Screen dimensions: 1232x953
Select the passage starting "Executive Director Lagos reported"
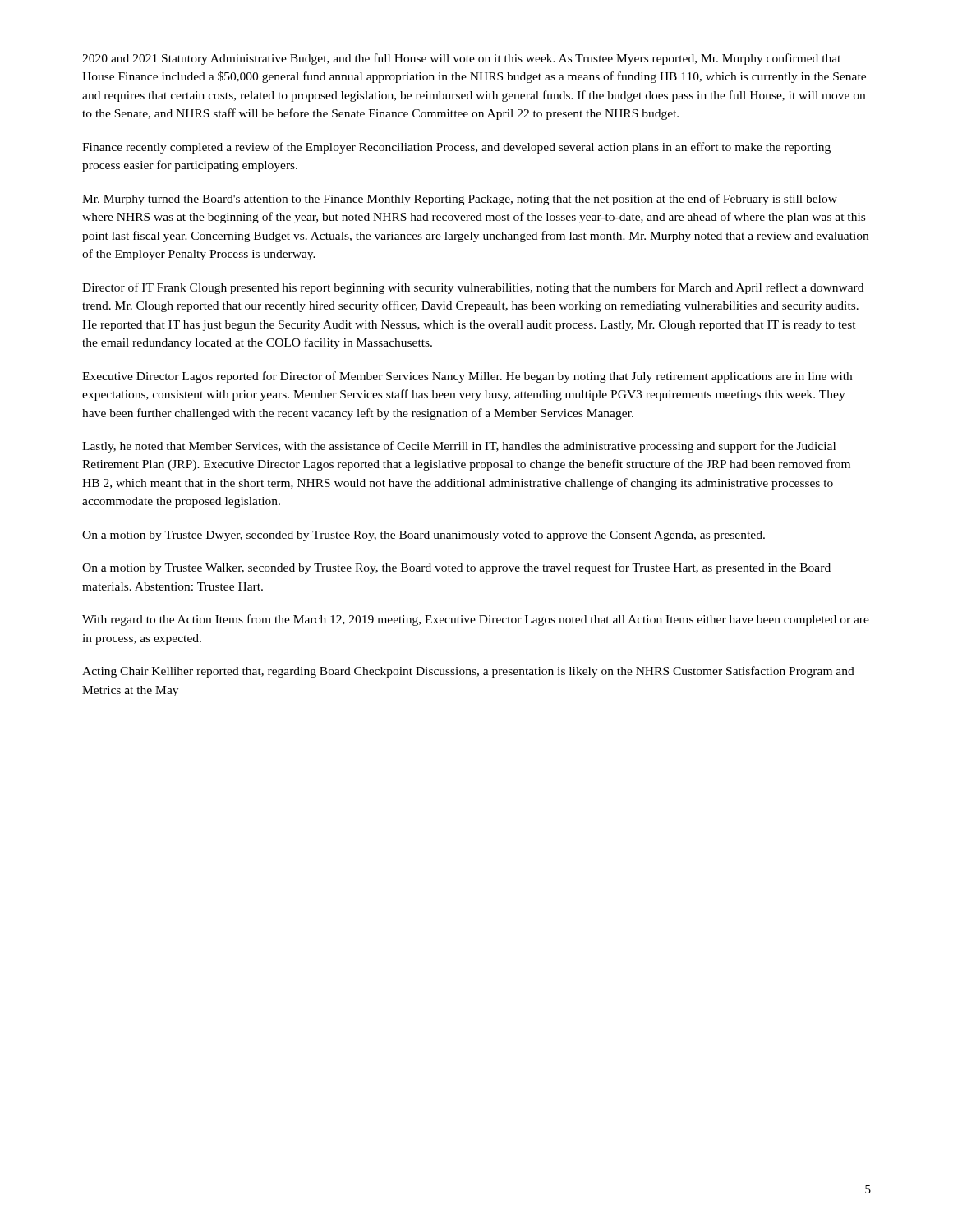467,394
